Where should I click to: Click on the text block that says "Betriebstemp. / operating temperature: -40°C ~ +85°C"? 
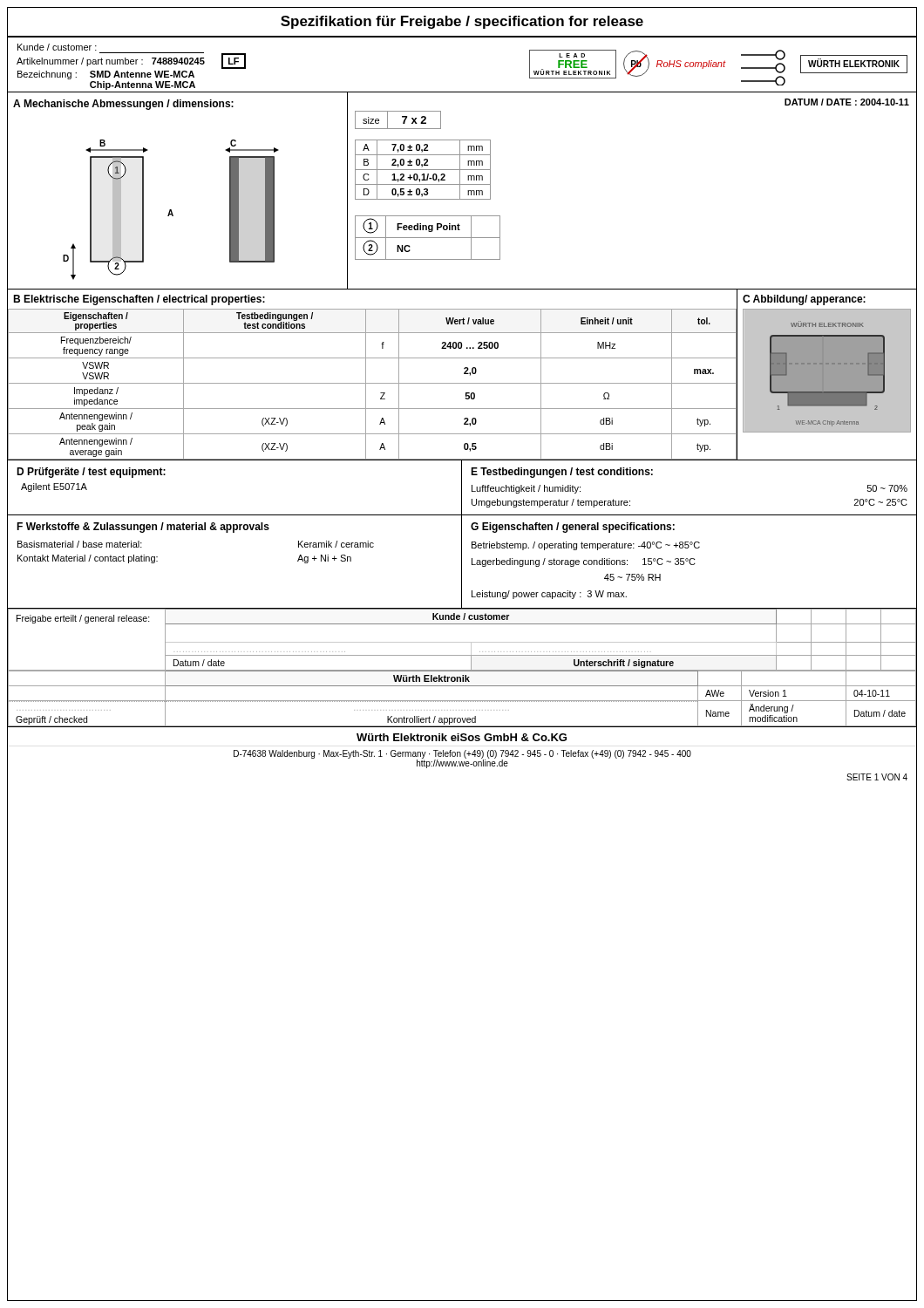(585, 569)
